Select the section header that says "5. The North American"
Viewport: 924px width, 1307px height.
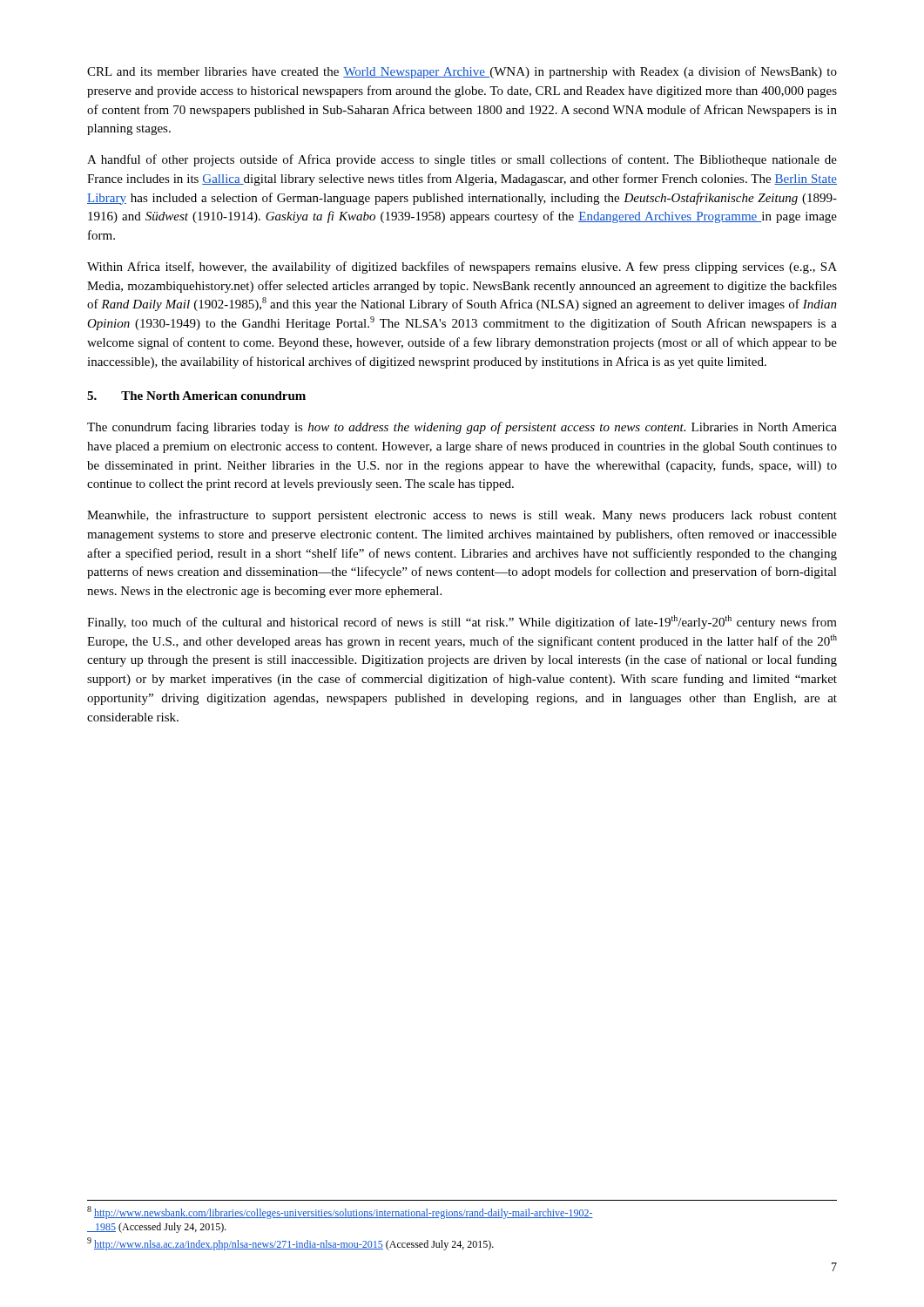point(197,397)
